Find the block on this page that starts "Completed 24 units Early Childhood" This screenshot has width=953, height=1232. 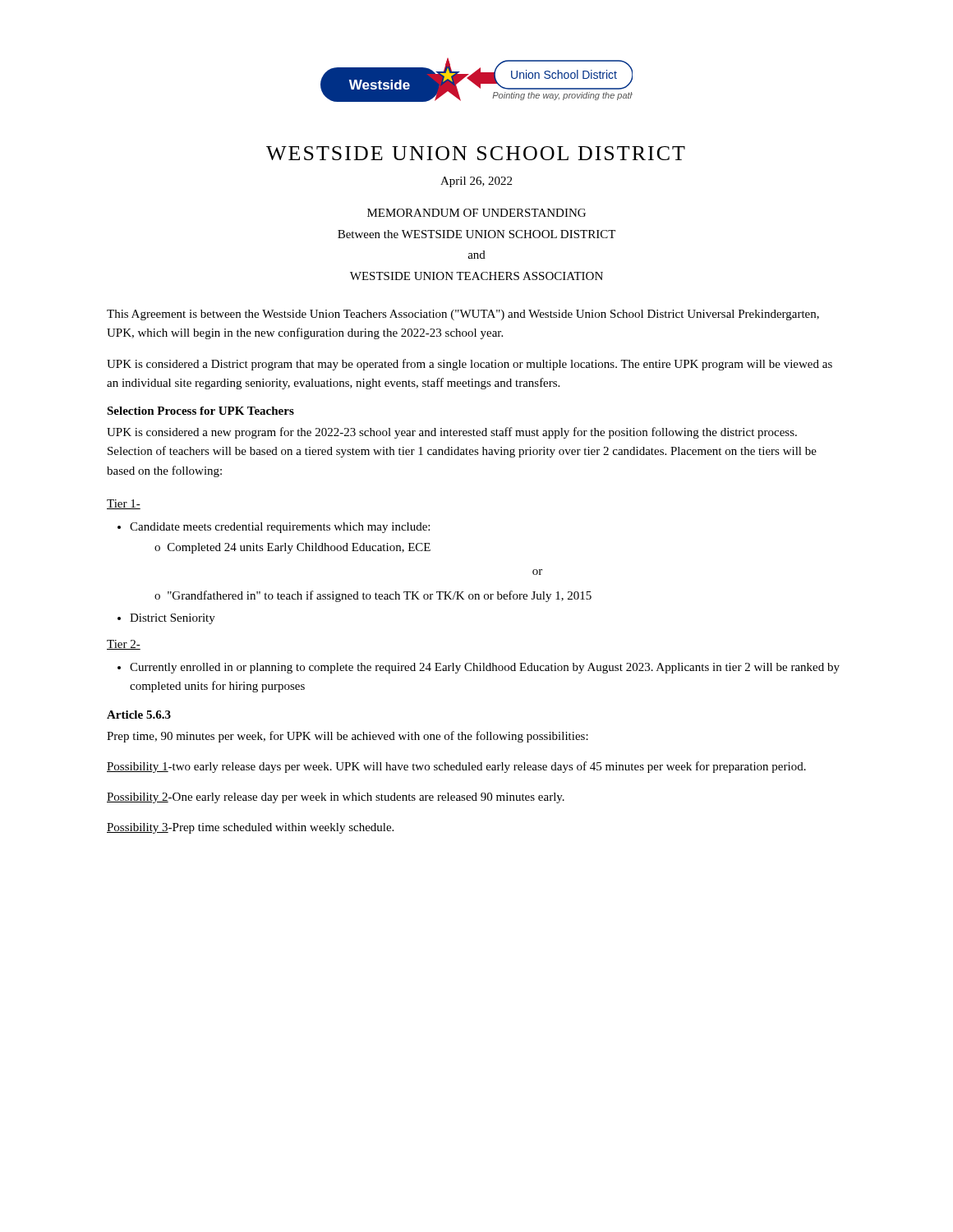pos(299,547)
